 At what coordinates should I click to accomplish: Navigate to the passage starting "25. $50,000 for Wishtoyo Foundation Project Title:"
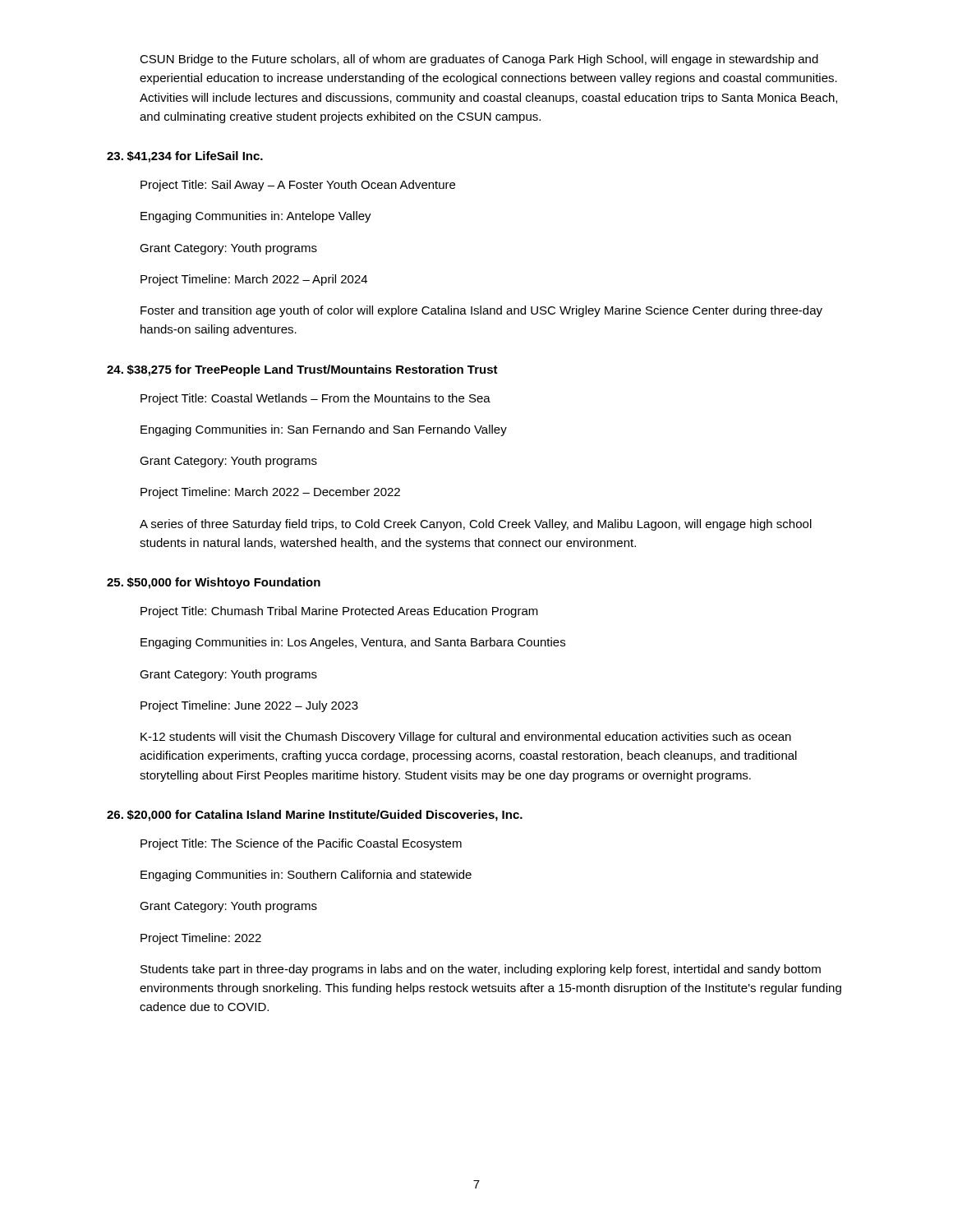coord(214,583)
